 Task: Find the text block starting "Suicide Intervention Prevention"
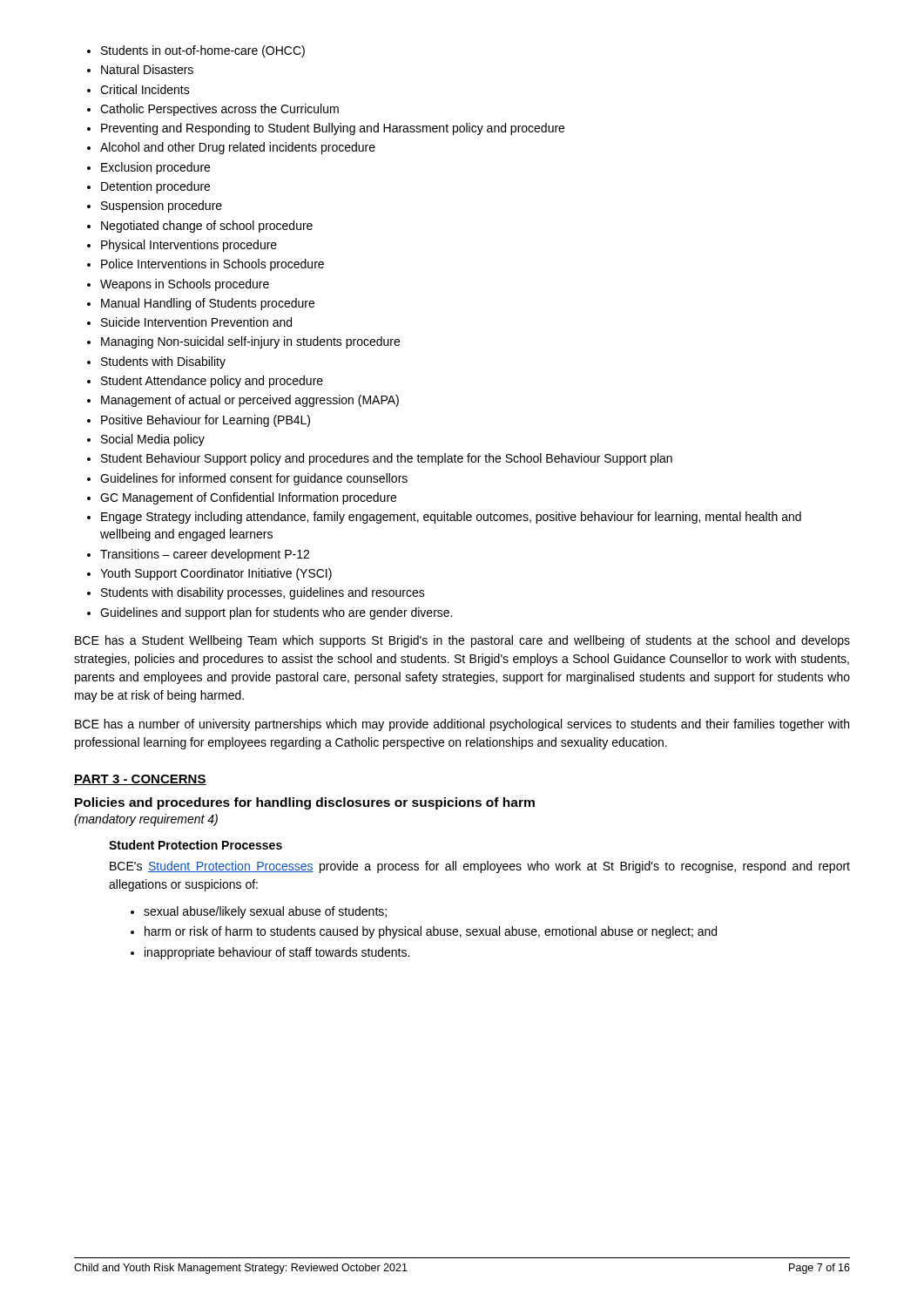[196, 323]
